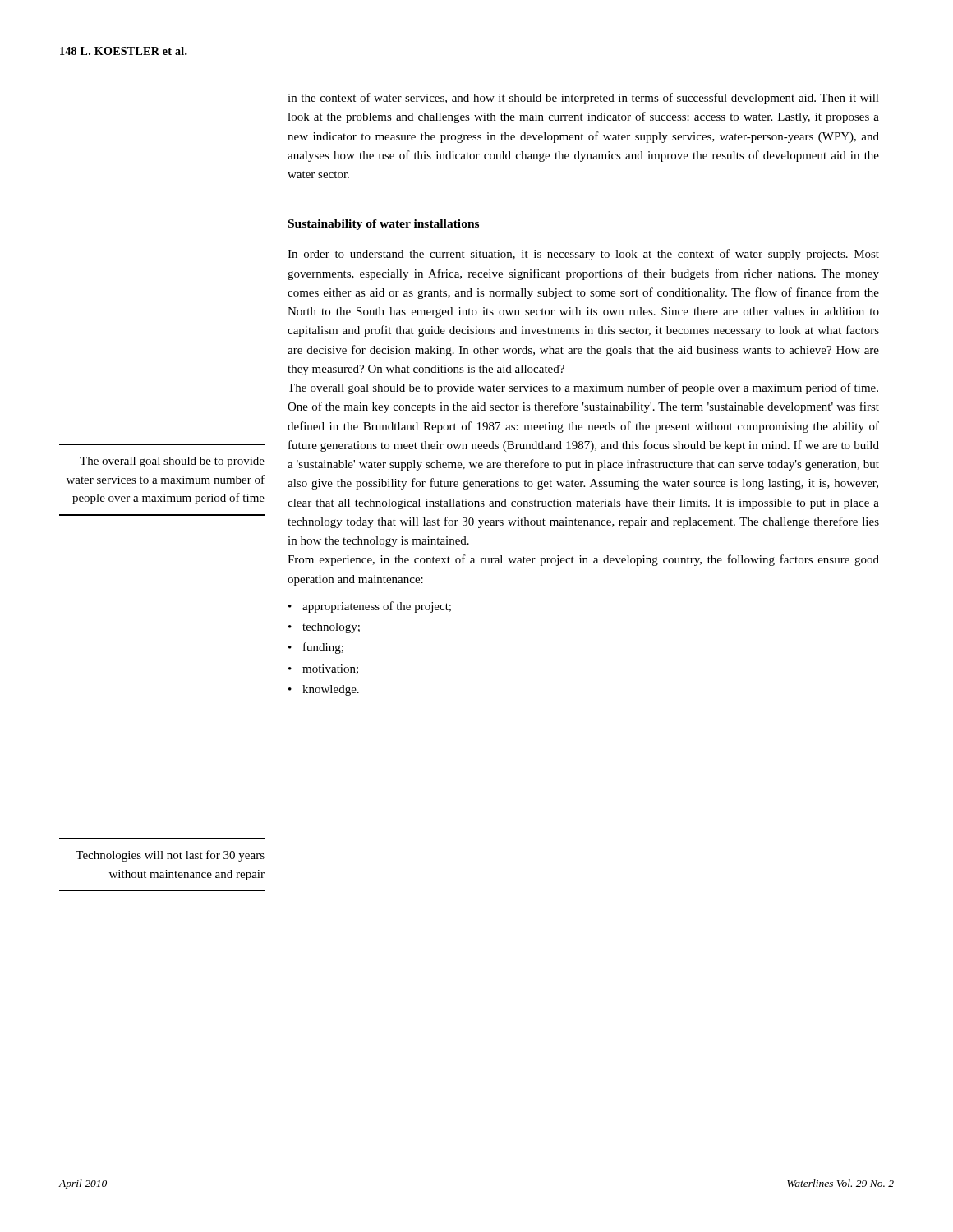The height and width of the screenshot is (1232, 953).
Task: Locate the list item containing "appropriateness of the"
Action: [x=377, y=606]
